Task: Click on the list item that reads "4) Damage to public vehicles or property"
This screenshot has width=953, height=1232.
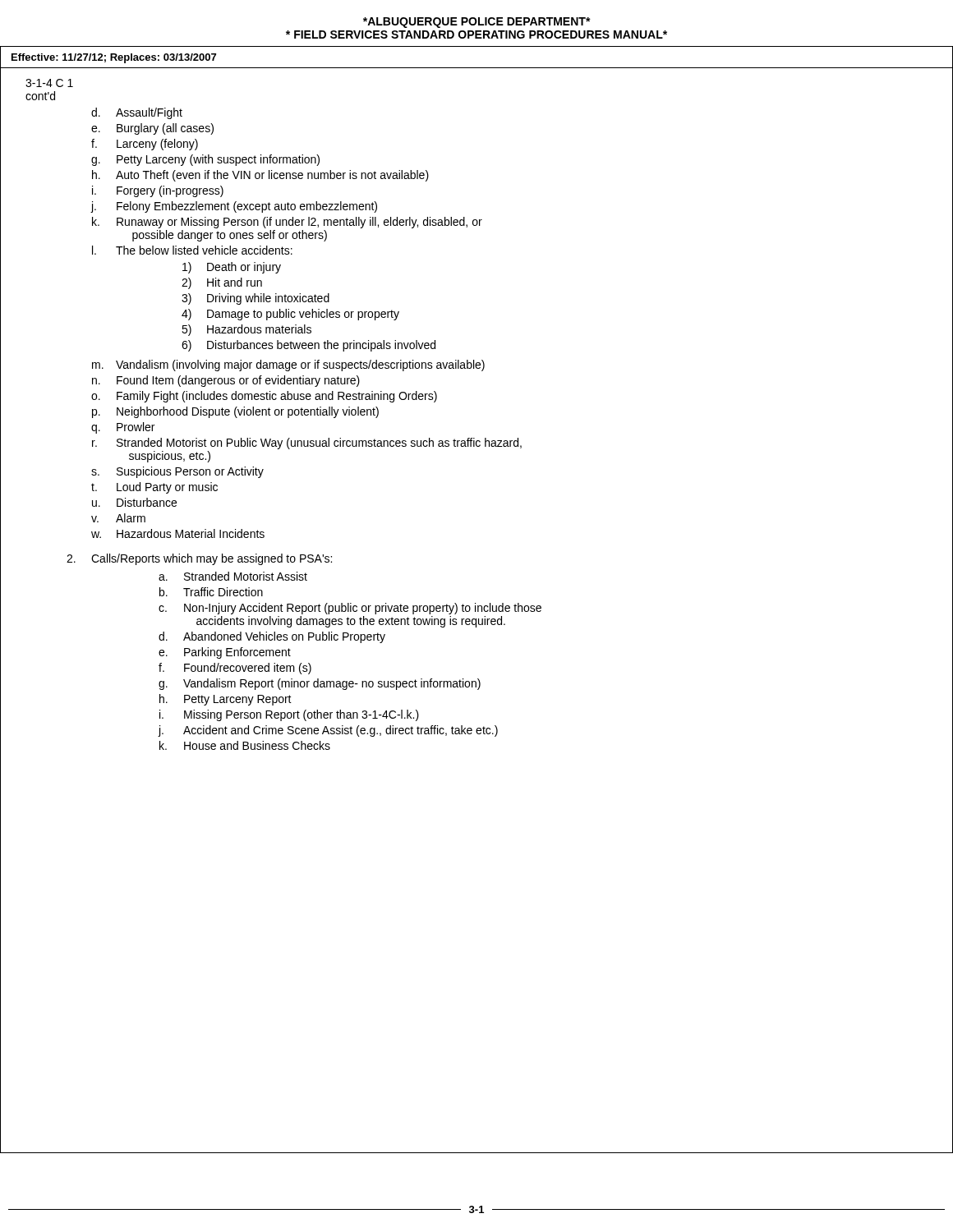Action: click(290, 314)
